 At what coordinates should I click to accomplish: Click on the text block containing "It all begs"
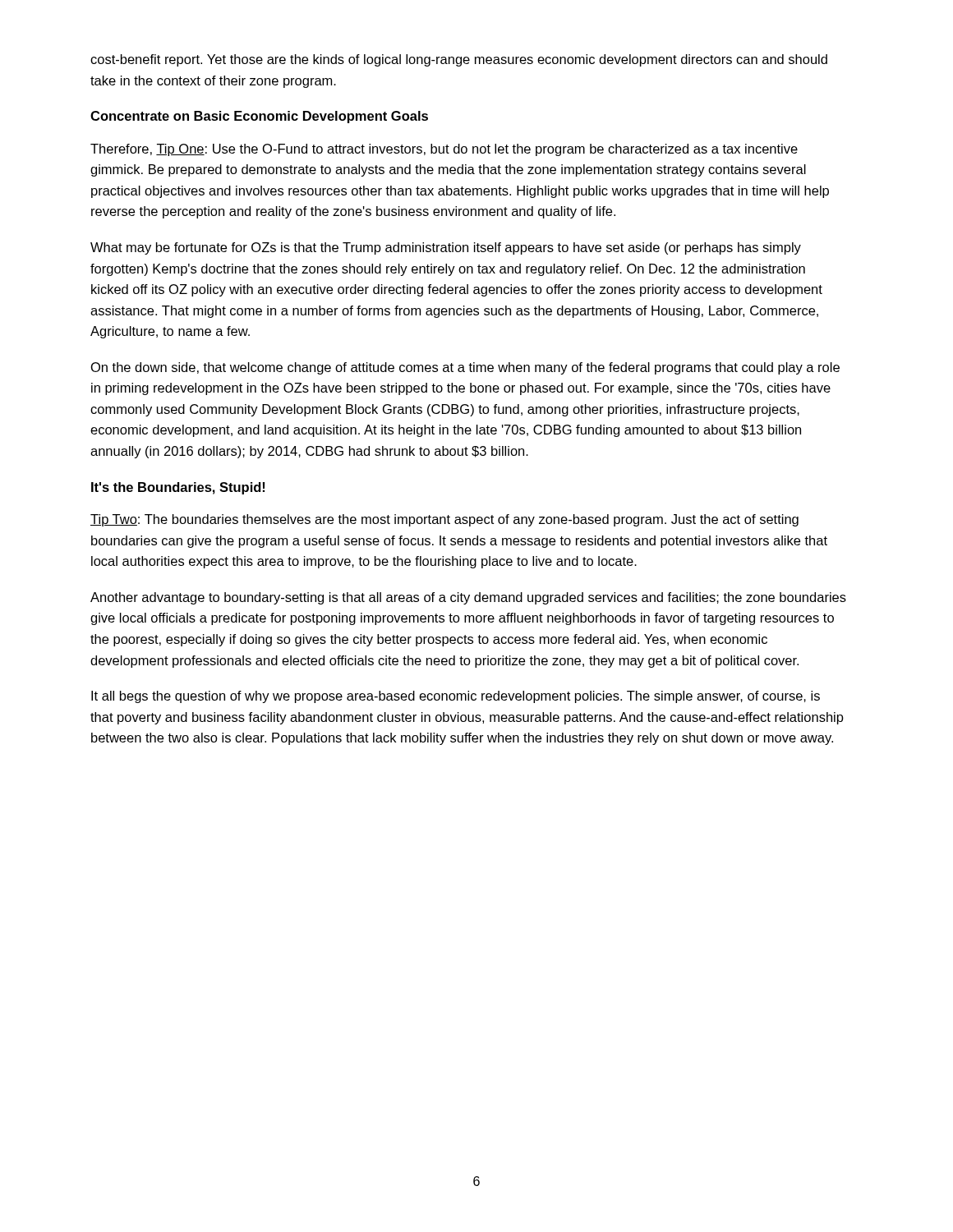pos(467,717)
